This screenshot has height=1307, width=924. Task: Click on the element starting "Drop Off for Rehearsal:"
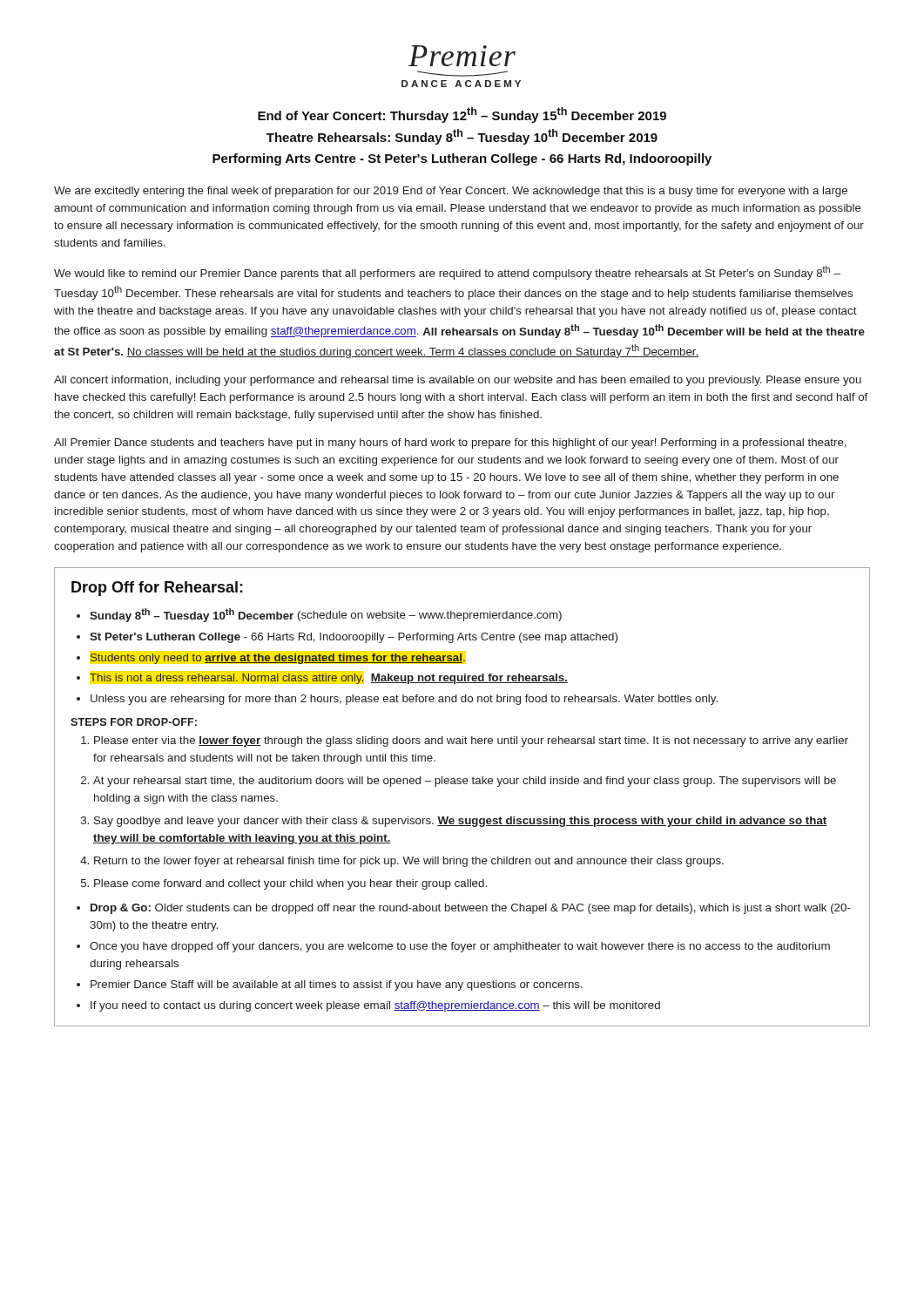pos(157,587)
